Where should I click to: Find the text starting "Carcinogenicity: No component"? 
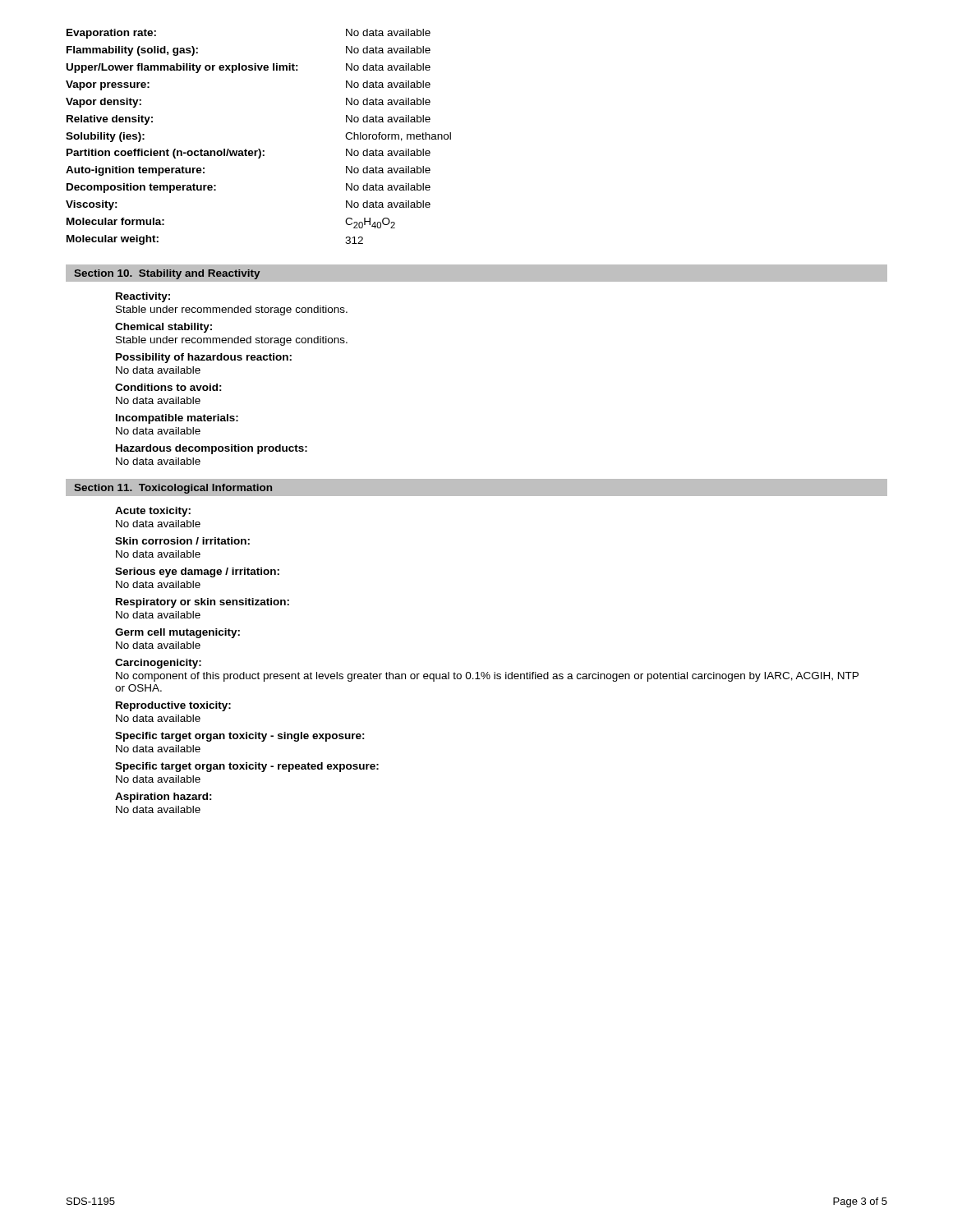[493, 675]
